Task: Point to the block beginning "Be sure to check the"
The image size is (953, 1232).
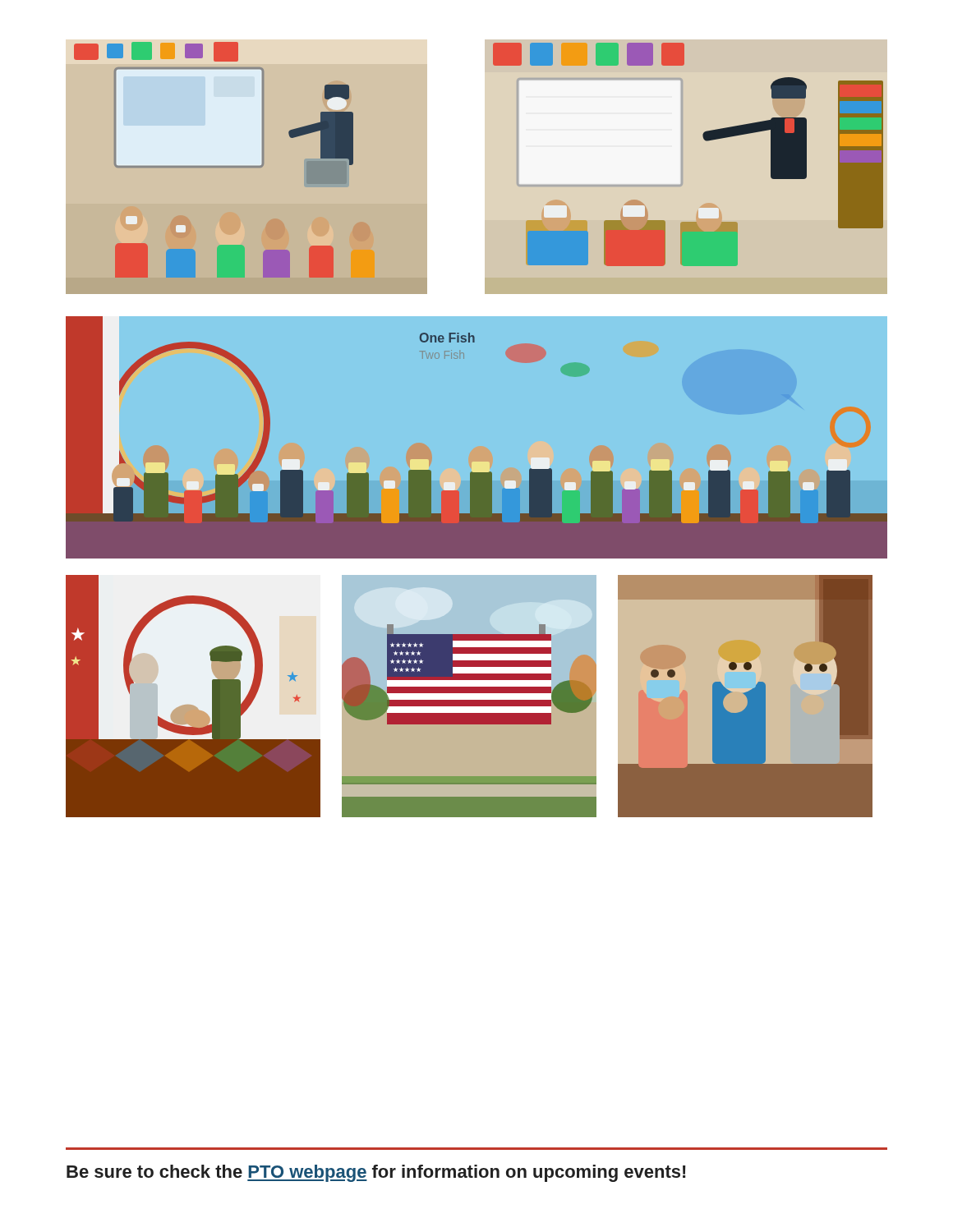Action: [x=476, y=1172]
